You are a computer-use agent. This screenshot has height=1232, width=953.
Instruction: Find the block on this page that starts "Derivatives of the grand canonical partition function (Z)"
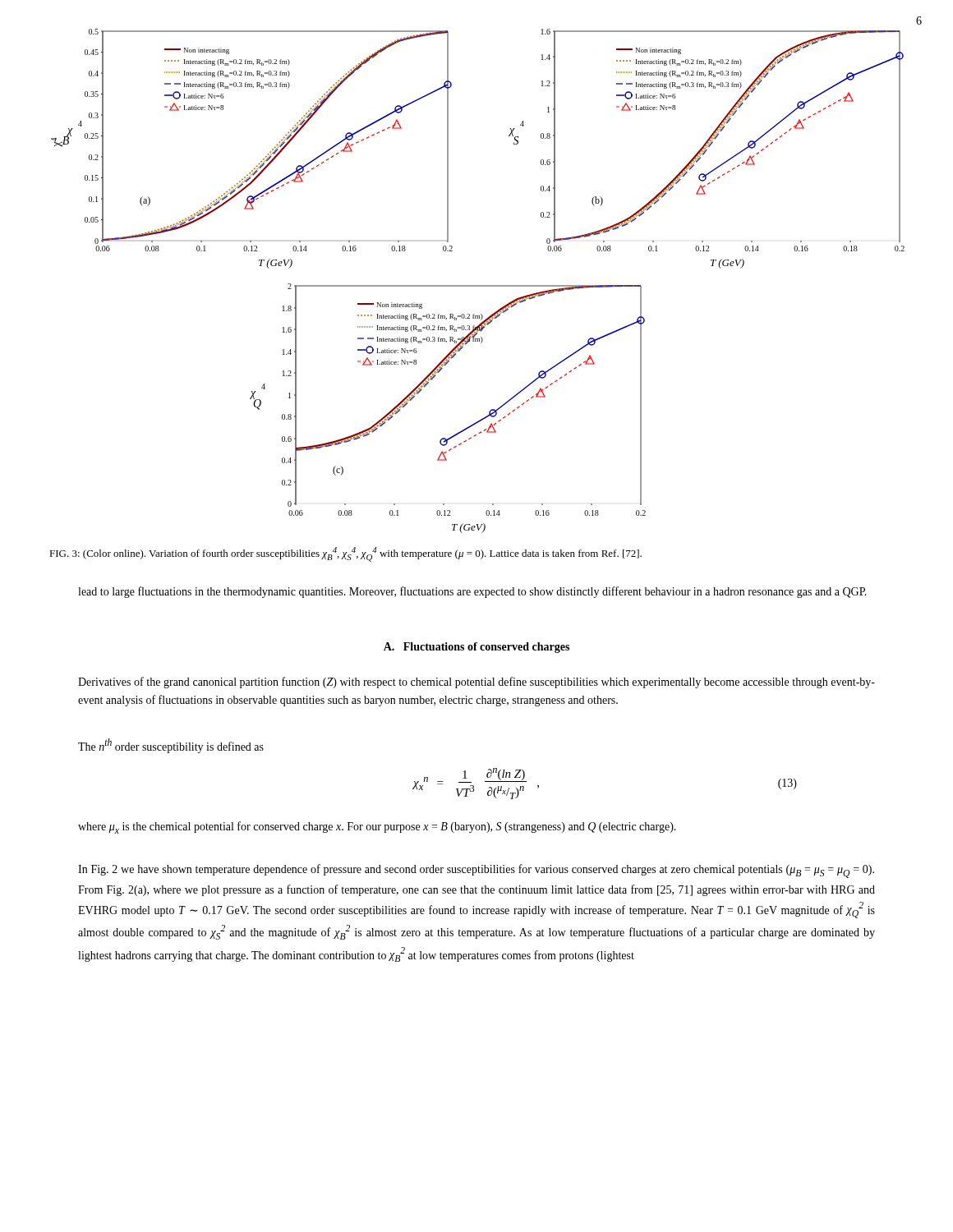pos(476,691)
